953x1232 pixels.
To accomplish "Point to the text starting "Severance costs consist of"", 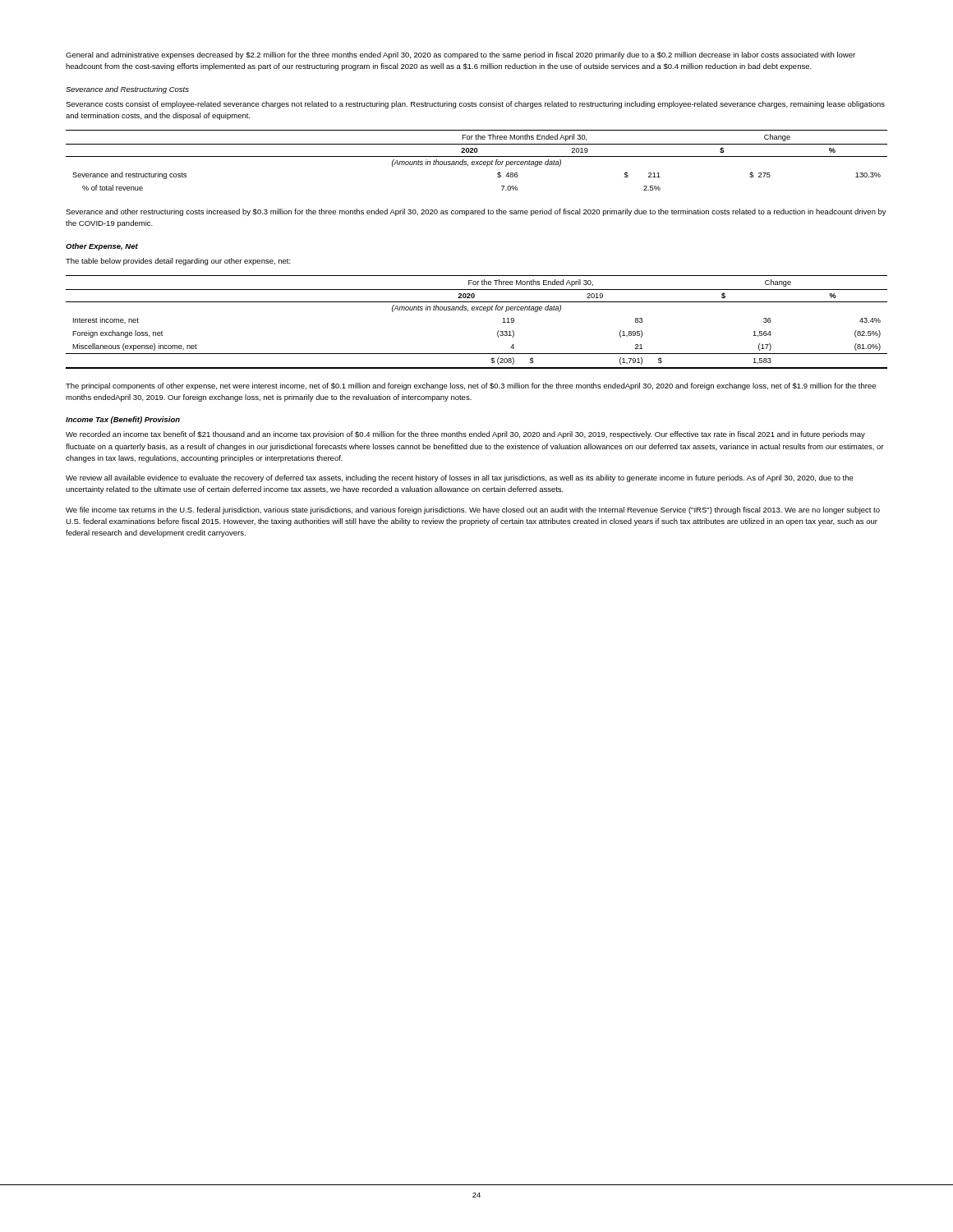I will click(x=475, y=109).
